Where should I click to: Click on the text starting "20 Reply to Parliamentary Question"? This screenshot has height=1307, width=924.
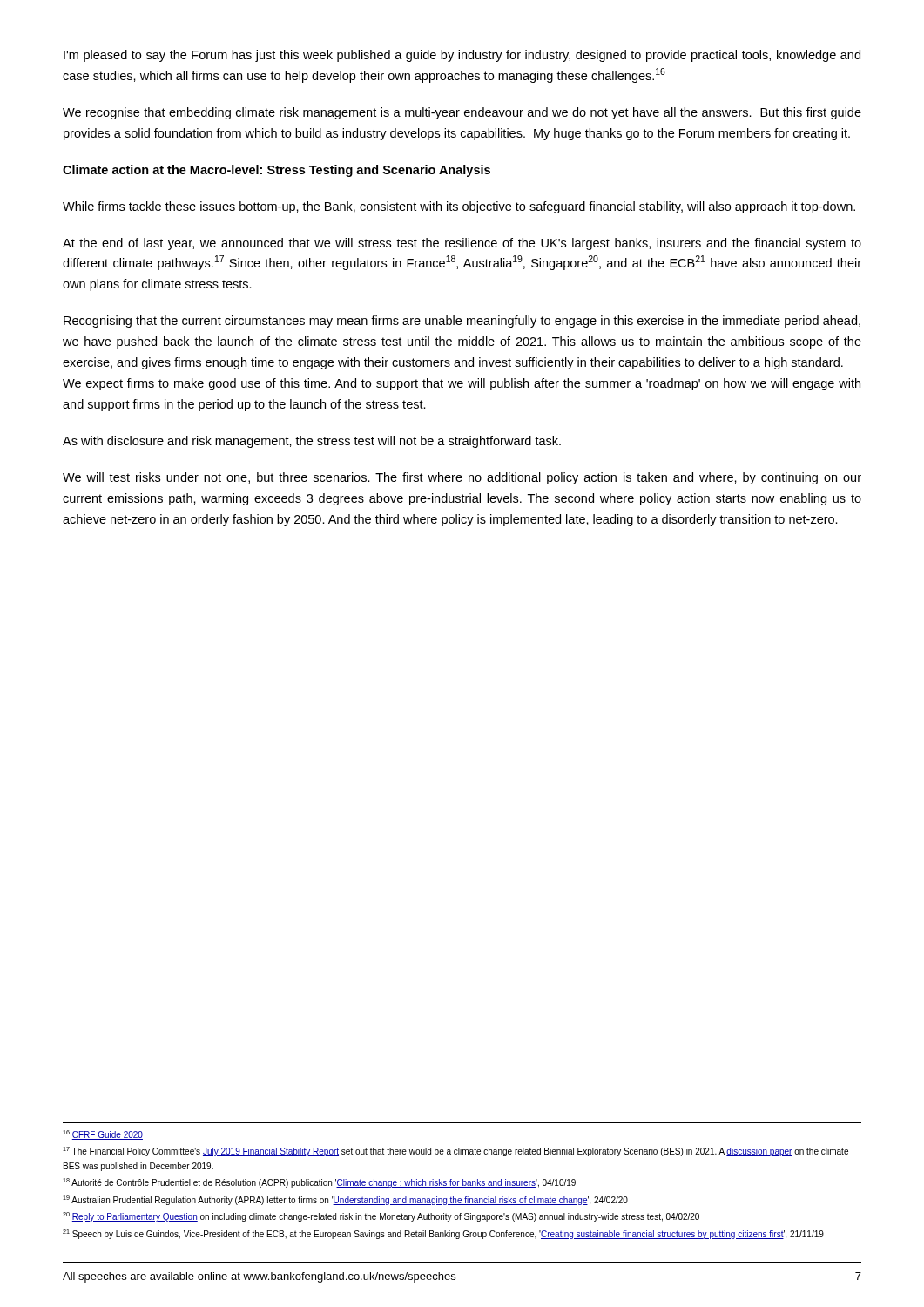[x=462, y=1217]
